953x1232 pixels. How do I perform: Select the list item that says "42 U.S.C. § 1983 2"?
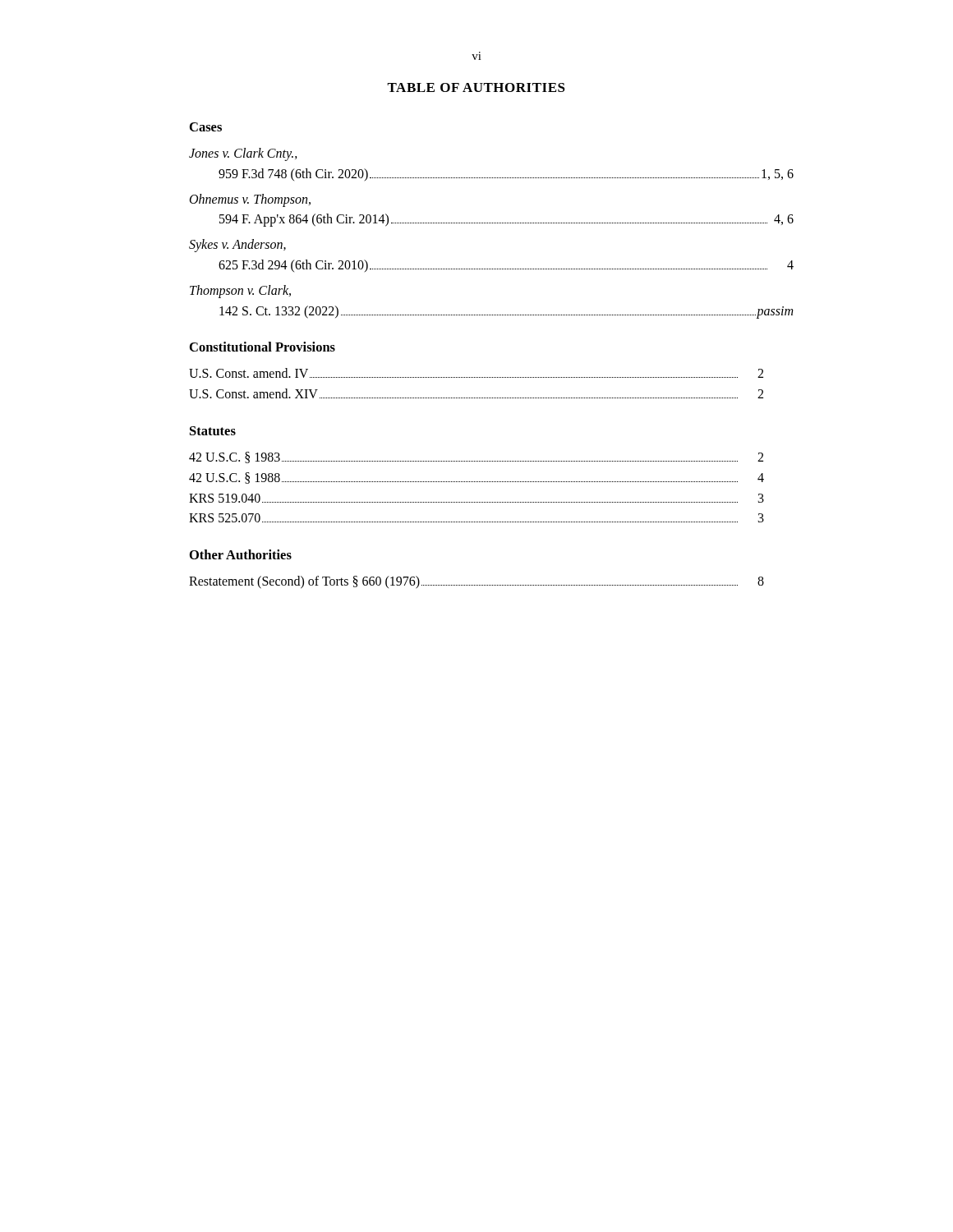476,458
